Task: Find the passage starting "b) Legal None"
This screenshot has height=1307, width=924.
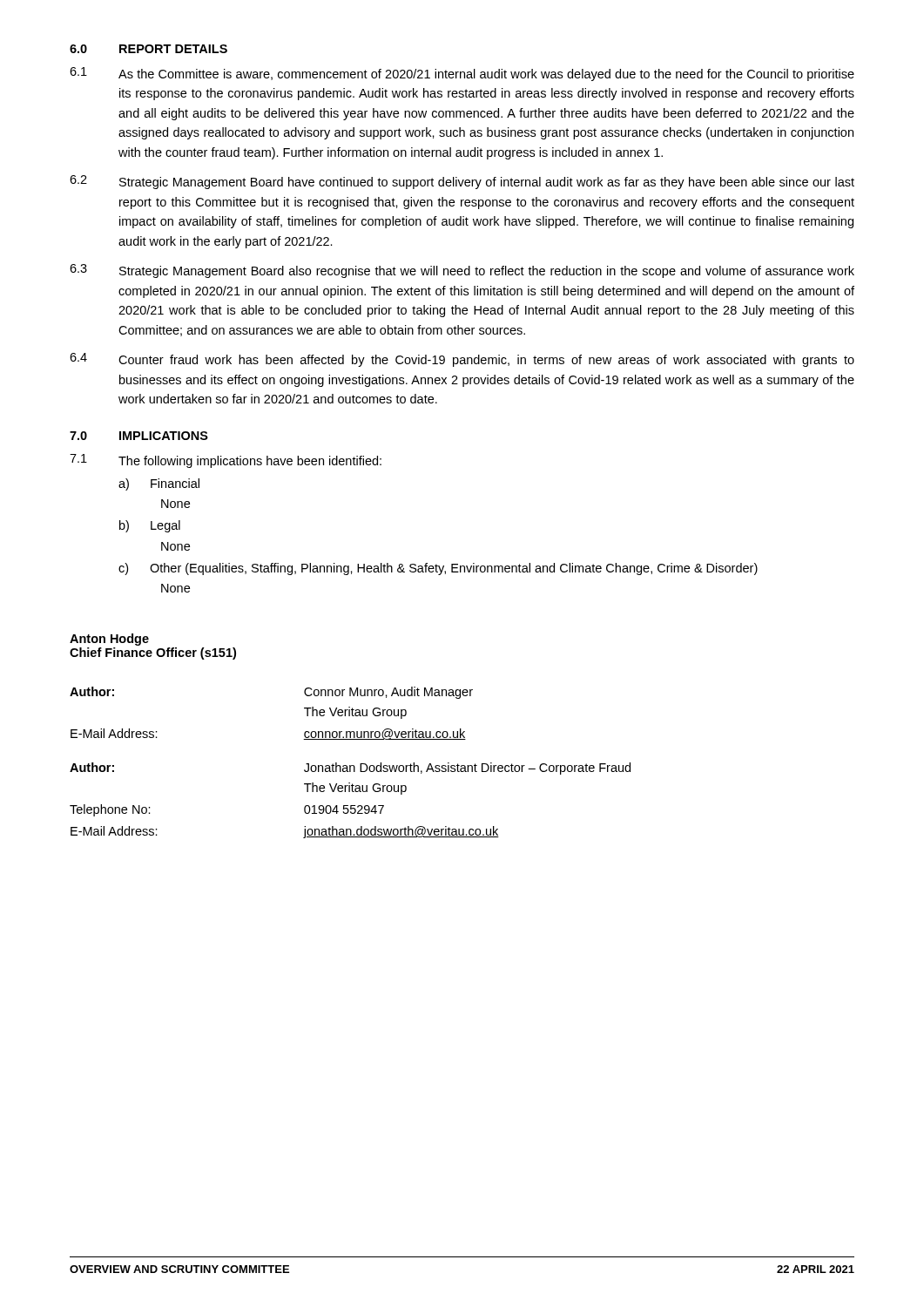Action: pyautogui.click(x=154, y=536)
